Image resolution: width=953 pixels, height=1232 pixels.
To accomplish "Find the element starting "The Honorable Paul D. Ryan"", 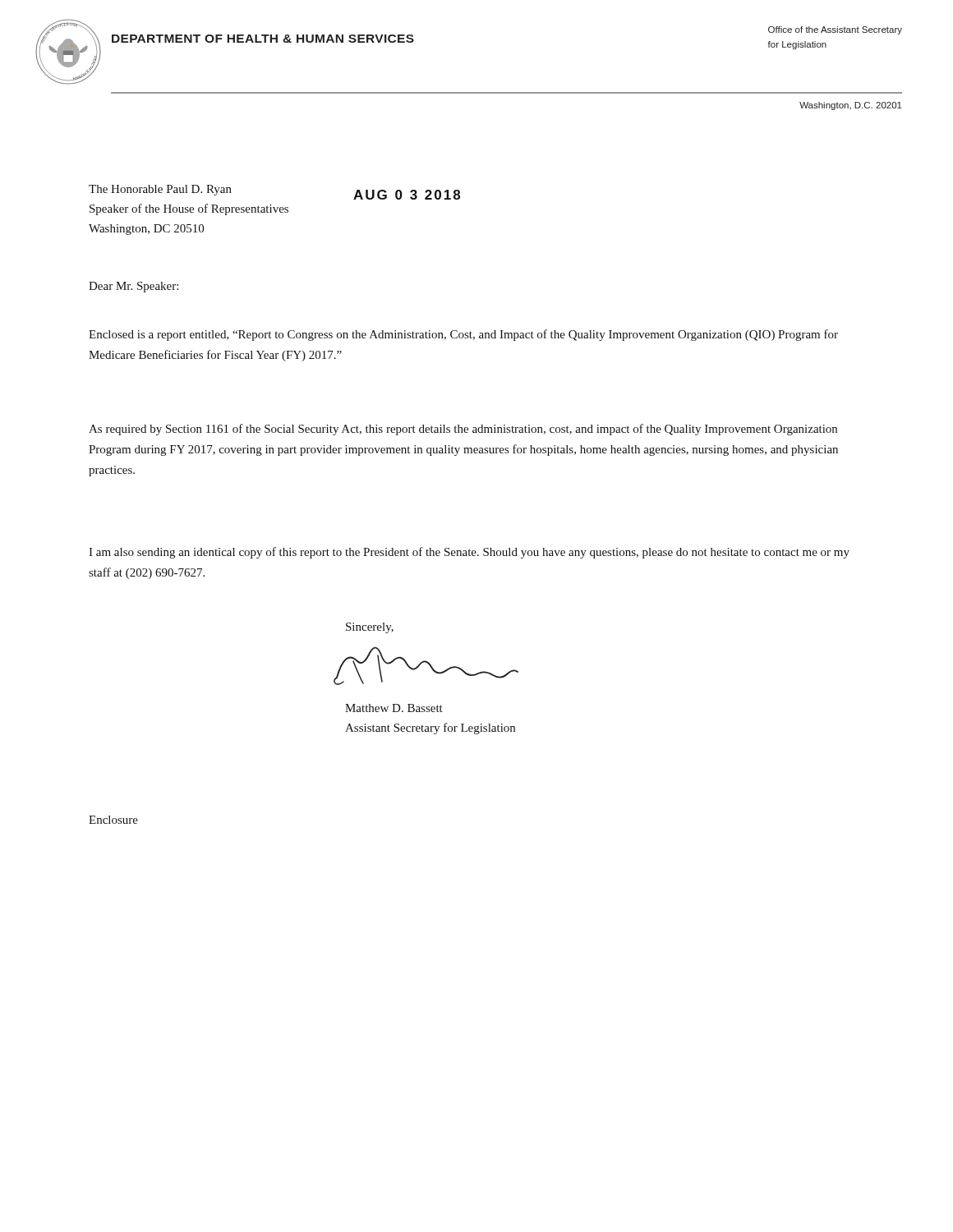I will click(189, 209).
